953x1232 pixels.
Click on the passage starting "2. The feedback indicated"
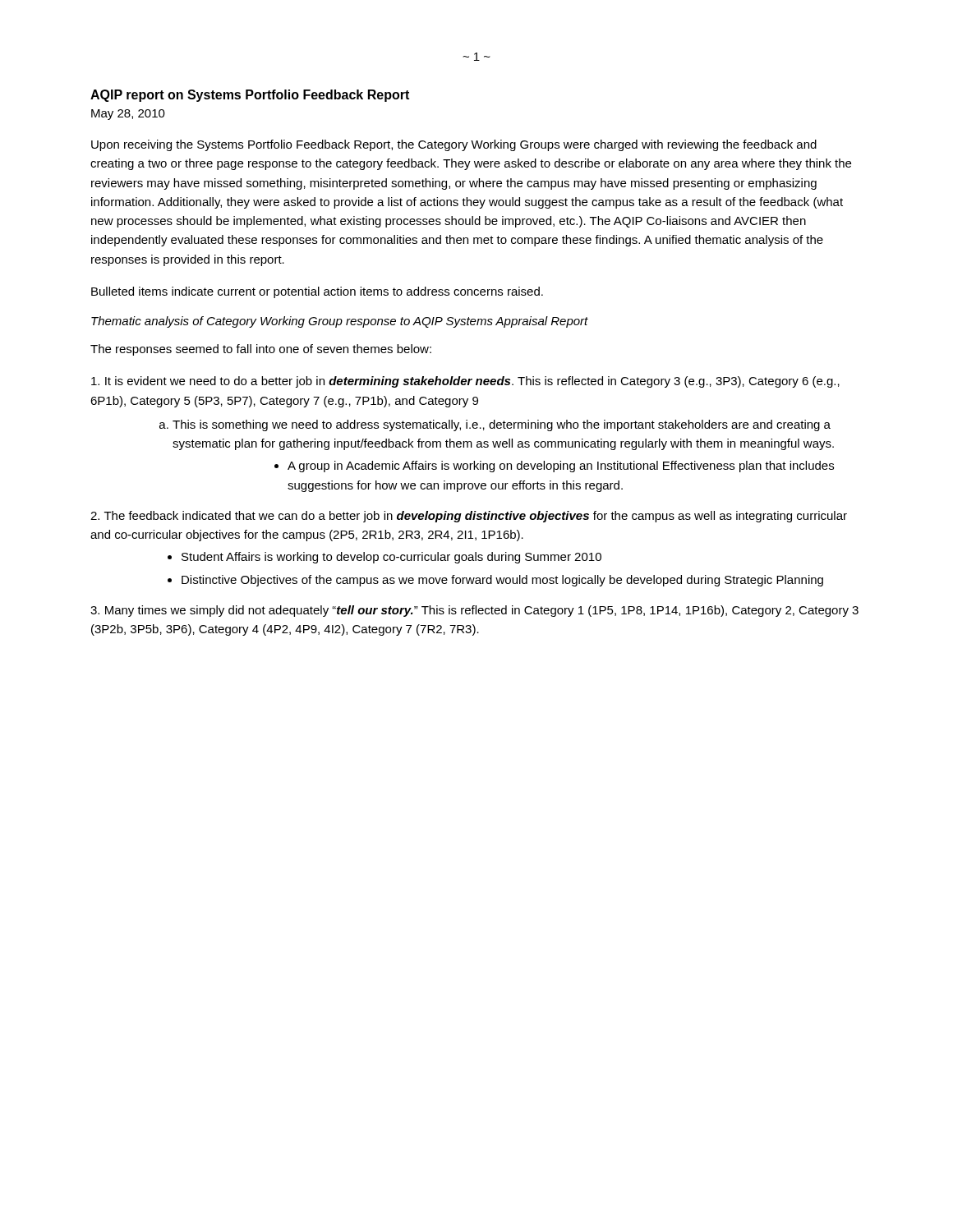point(476,548)
